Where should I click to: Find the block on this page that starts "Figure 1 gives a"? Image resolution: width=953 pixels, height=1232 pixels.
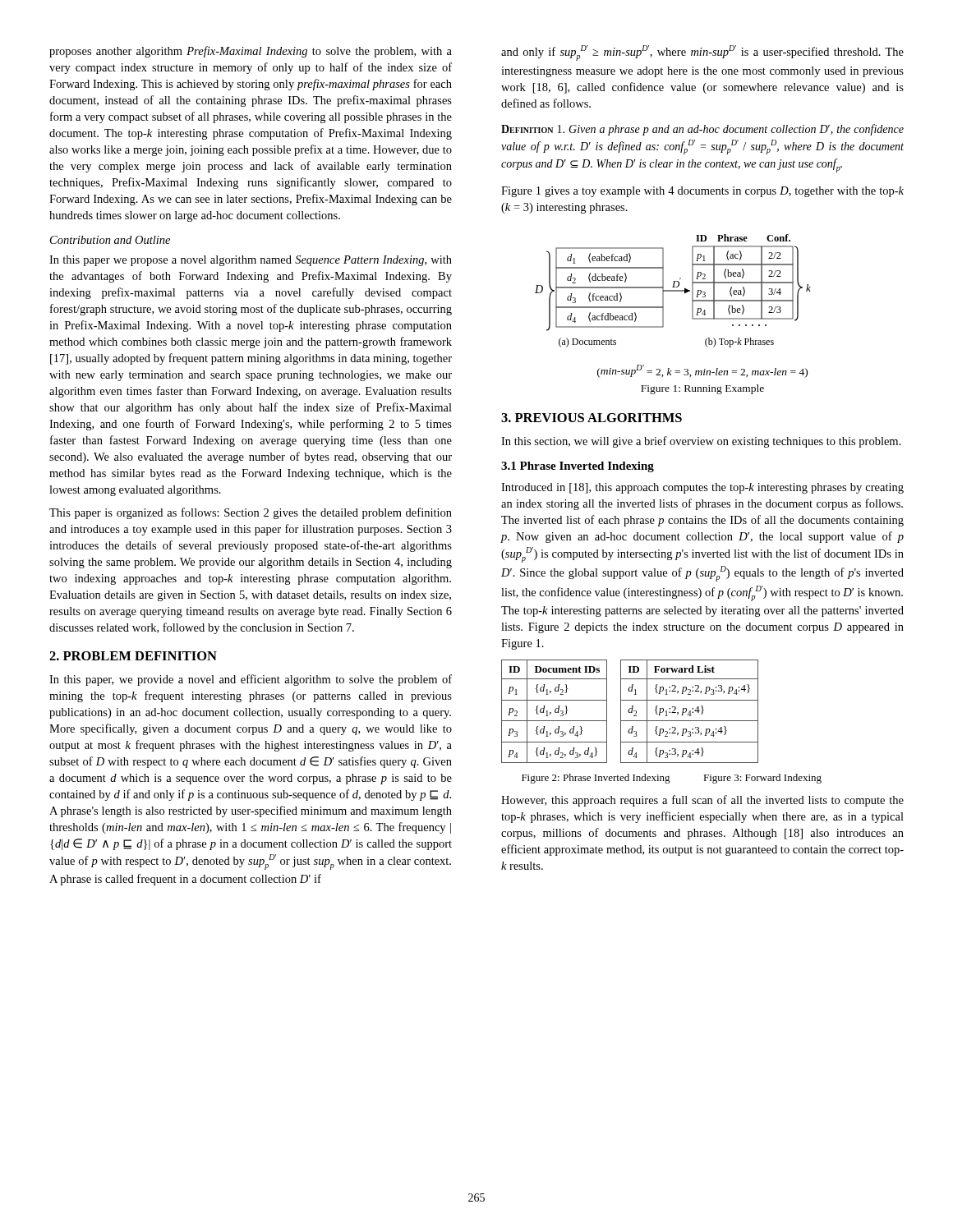(x=702, y=198)
